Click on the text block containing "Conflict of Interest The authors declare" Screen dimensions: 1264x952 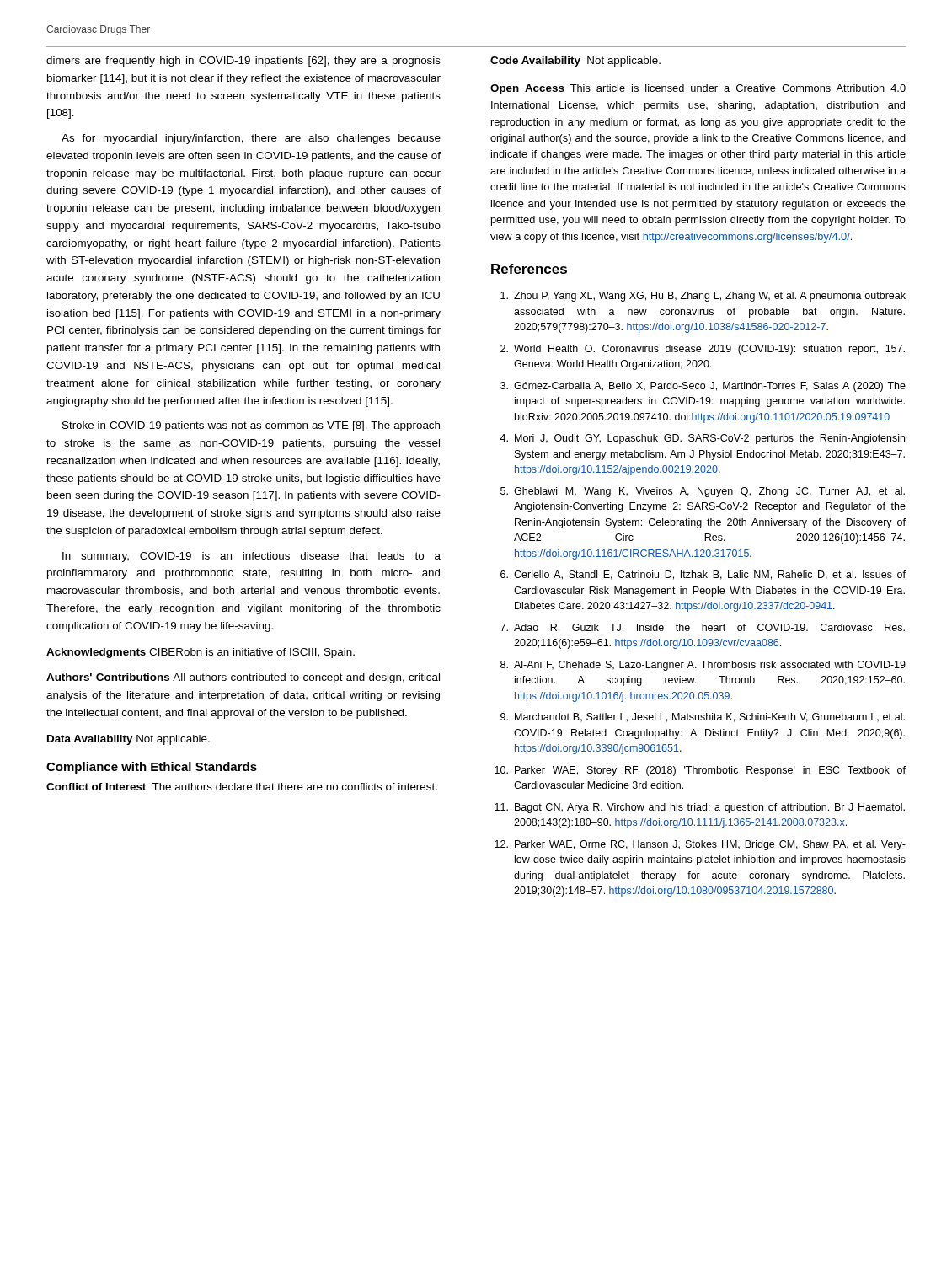click(x=242, y=787)
